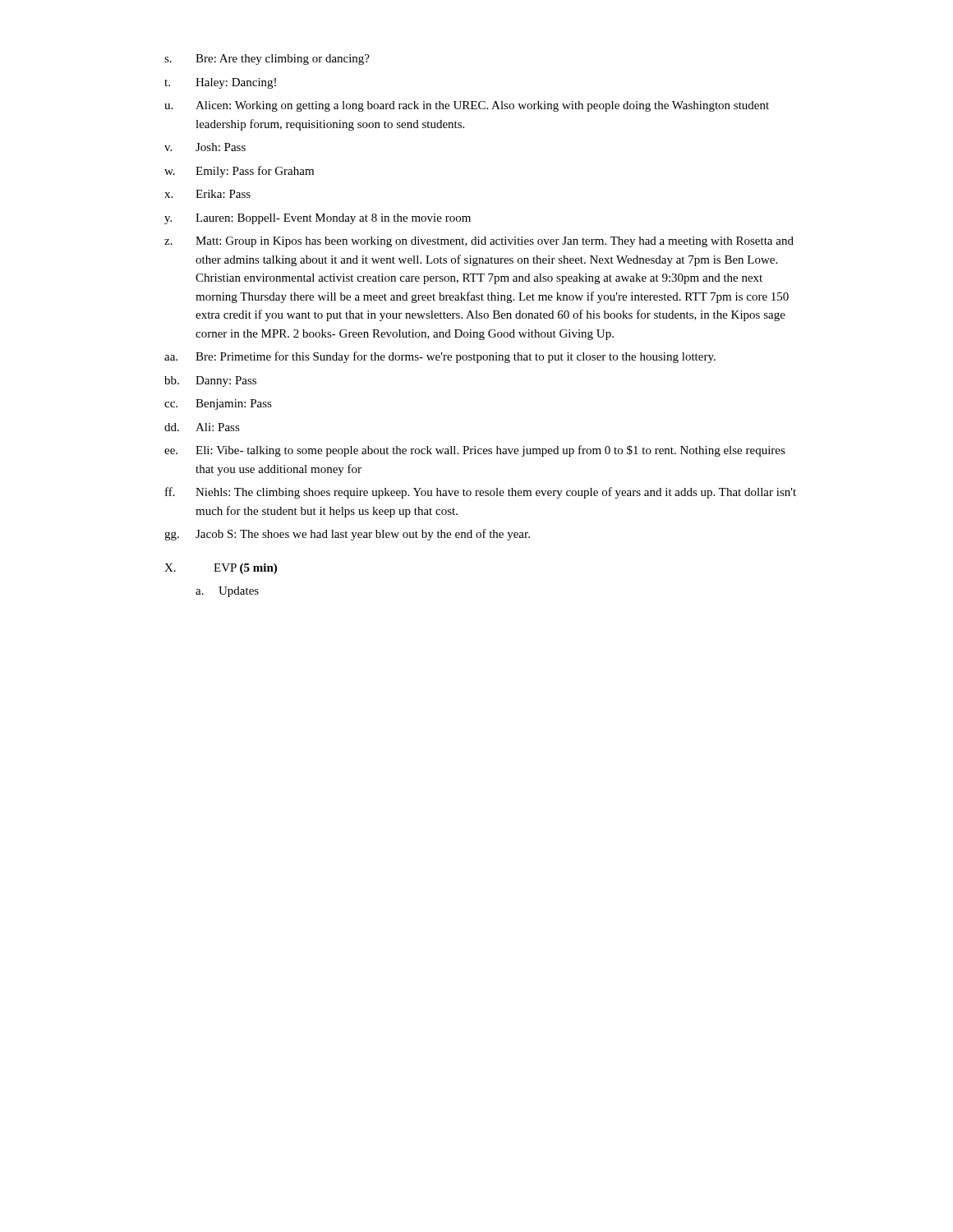Point to the region starting "w. Emily: Pass for Graham"
Image resolution: width=953 pixels, height=1232 pixels.
239,172
